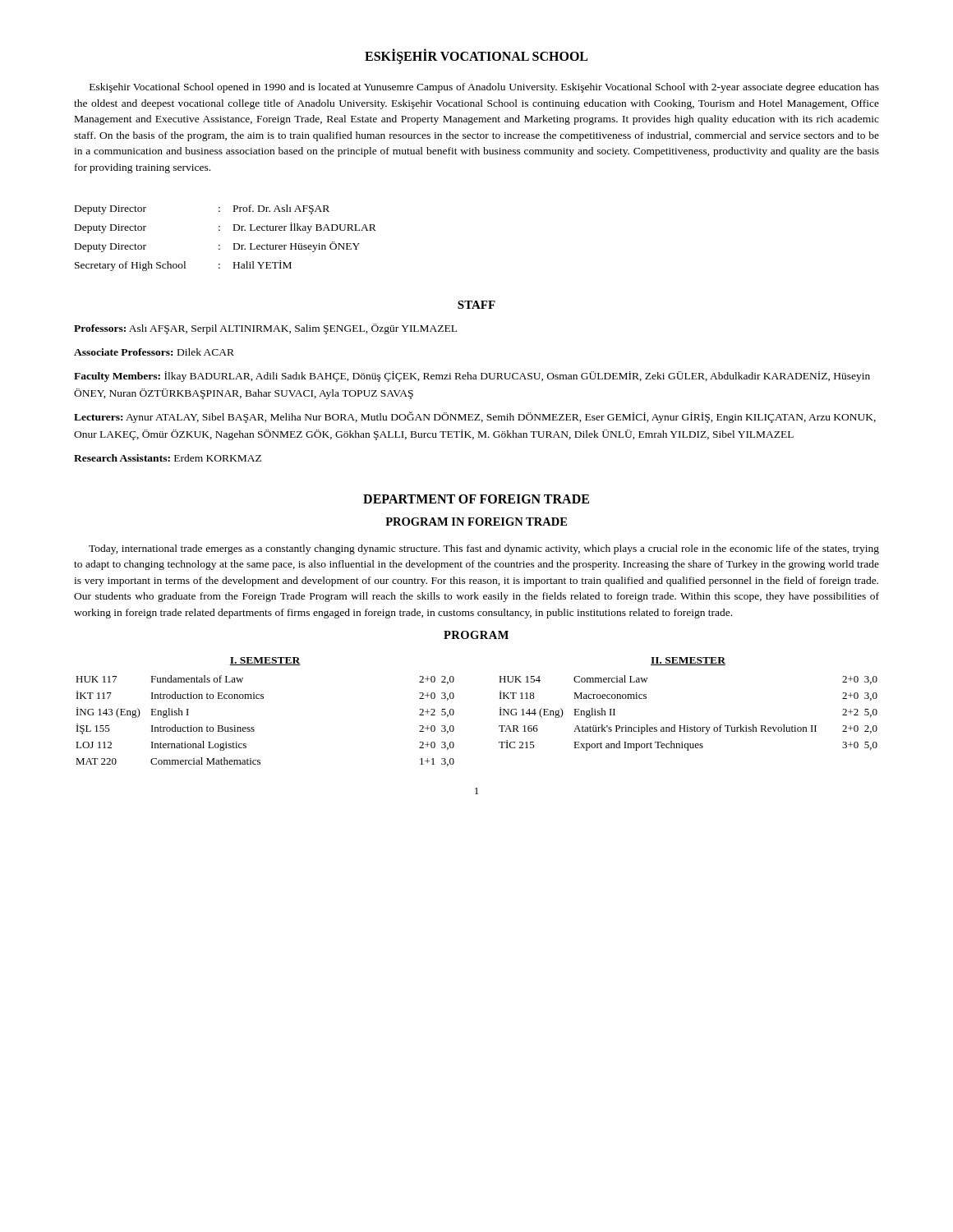Locate the title with the text "ESKİŞEHİR VOCATIONAL SCHOOL"

[x=476, y=56]
